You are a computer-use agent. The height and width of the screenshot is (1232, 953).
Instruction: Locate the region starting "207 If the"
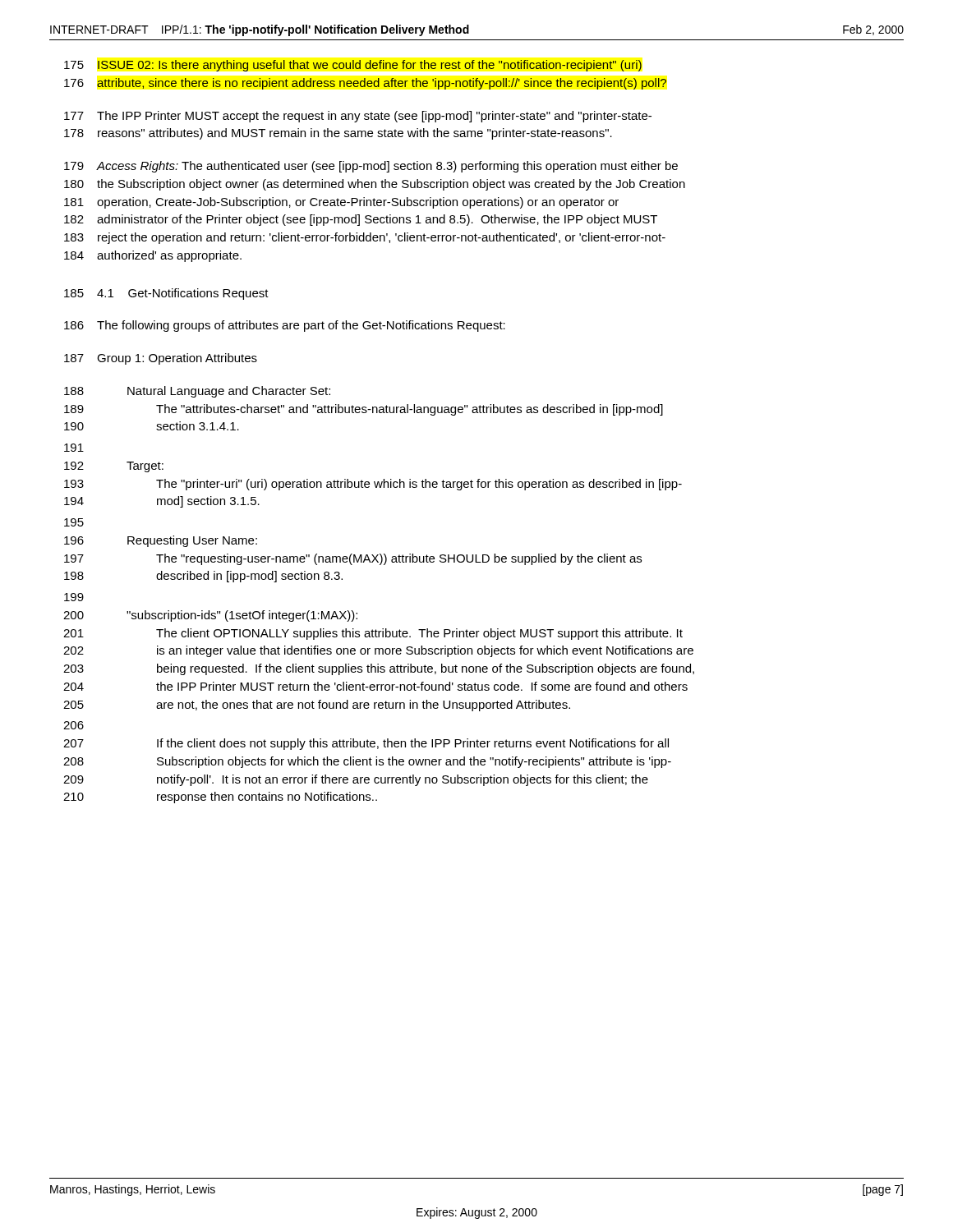476,770
